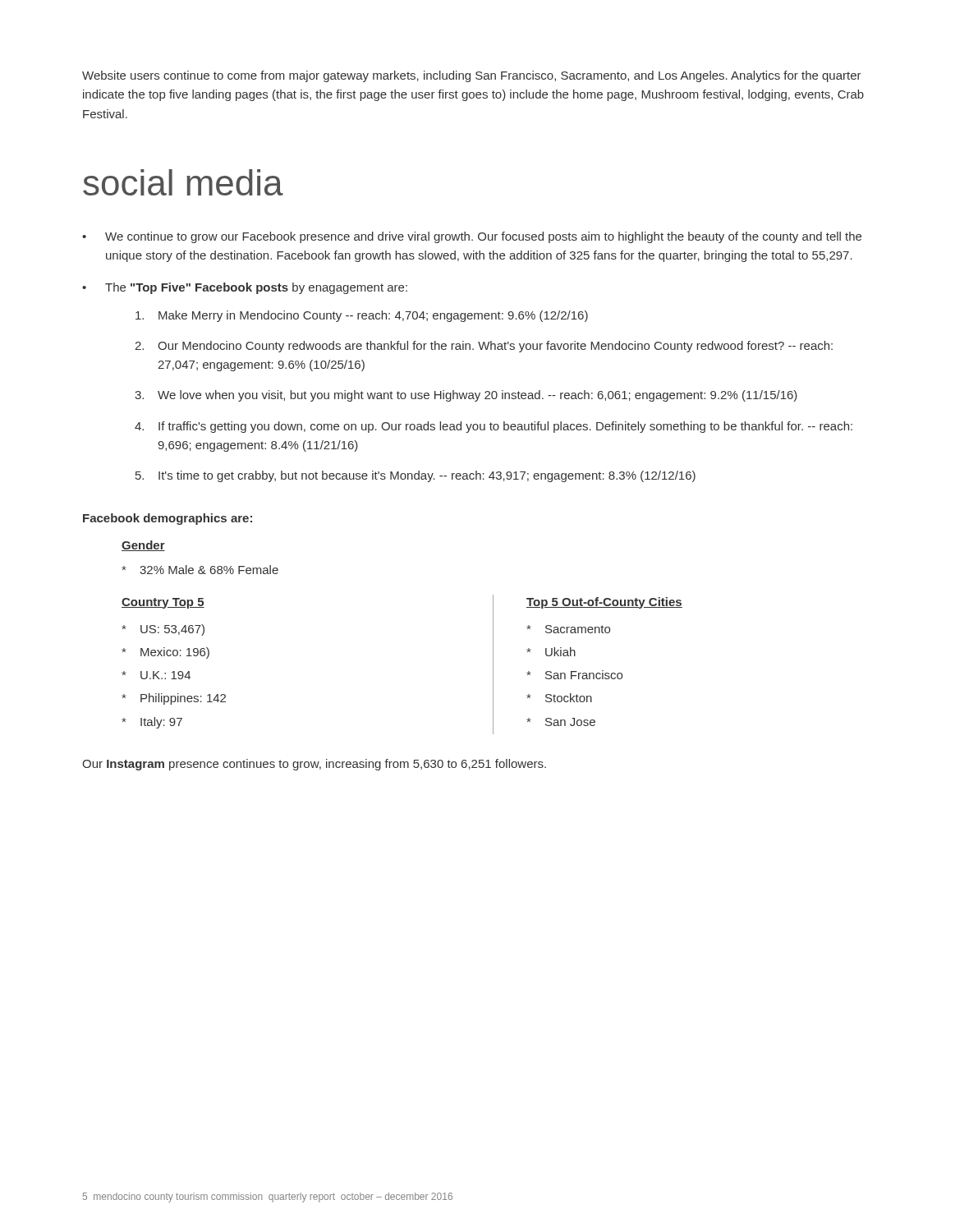955x1232 pixels.
Task: Point to "*U.K.: 194"
Action: point(156,675)
